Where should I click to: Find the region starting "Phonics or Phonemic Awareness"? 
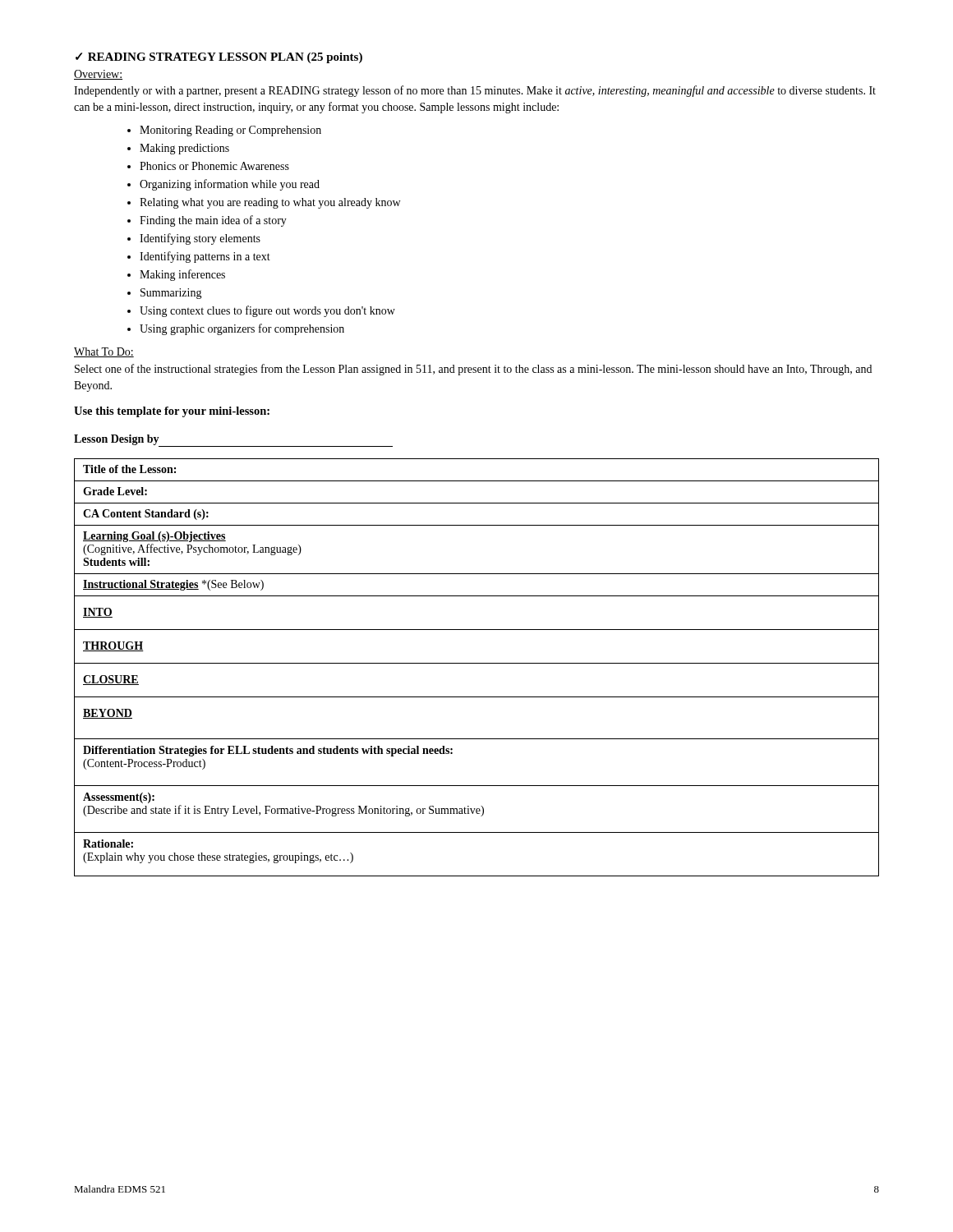click(x=214, y=166)
